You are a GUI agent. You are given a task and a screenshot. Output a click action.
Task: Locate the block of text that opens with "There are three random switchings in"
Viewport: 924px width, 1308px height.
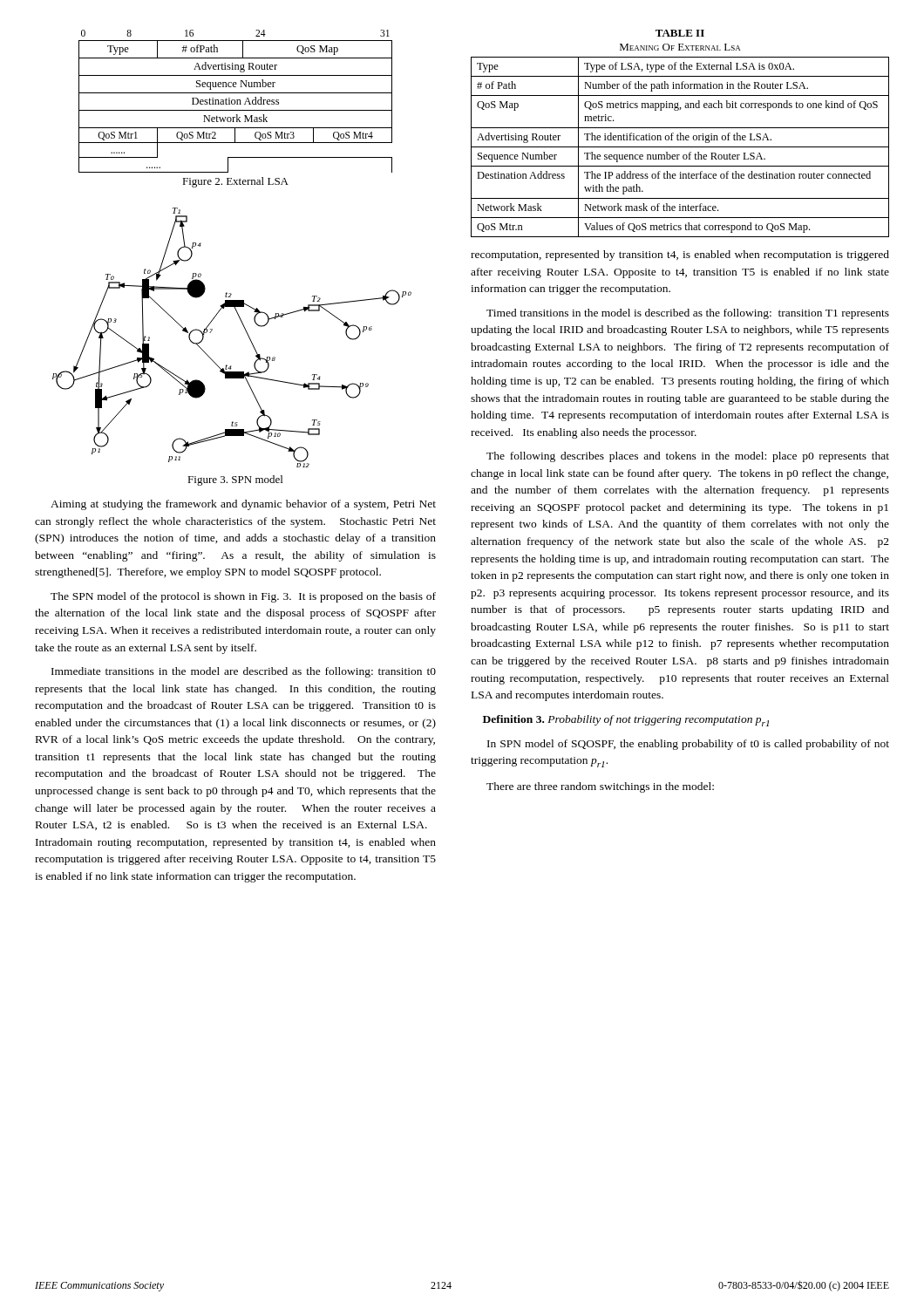tap(601, 786)
